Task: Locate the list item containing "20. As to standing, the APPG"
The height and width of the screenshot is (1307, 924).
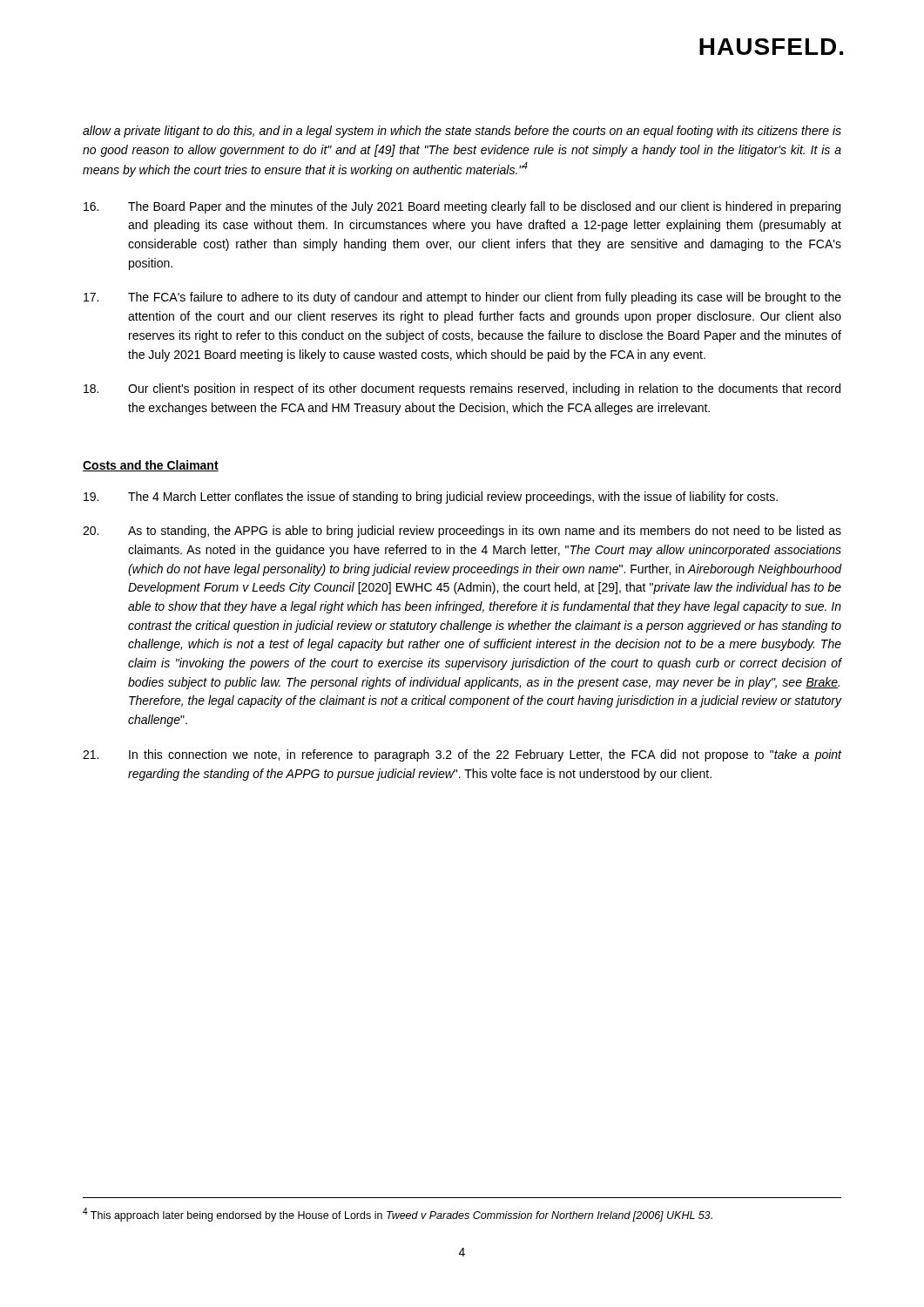Action: [x=462, y=626]
